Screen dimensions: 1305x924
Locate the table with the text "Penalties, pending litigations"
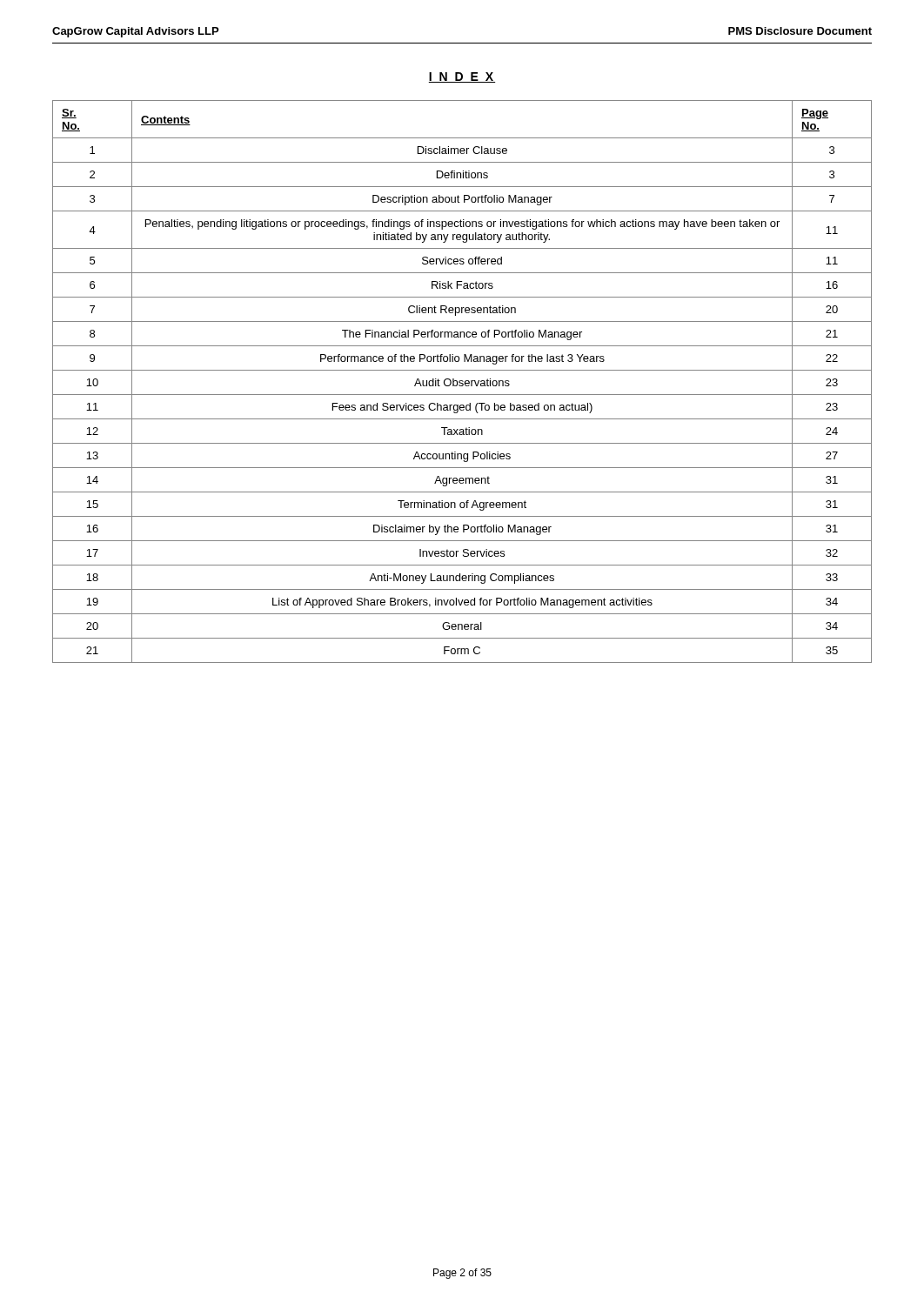462,382
